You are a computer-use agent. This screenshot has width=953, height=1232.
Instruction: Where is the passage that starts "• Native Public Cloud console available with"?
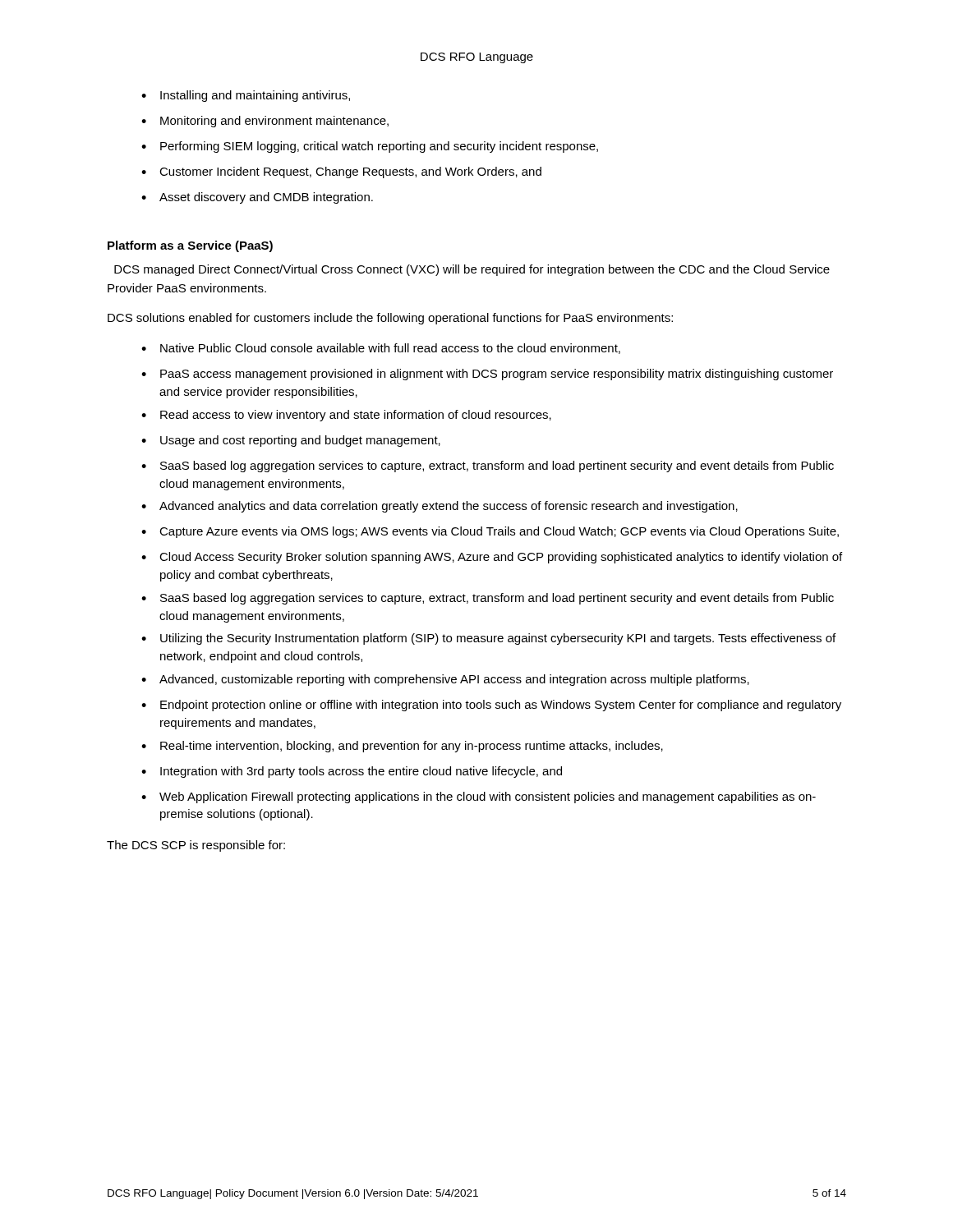coord(493,349)
